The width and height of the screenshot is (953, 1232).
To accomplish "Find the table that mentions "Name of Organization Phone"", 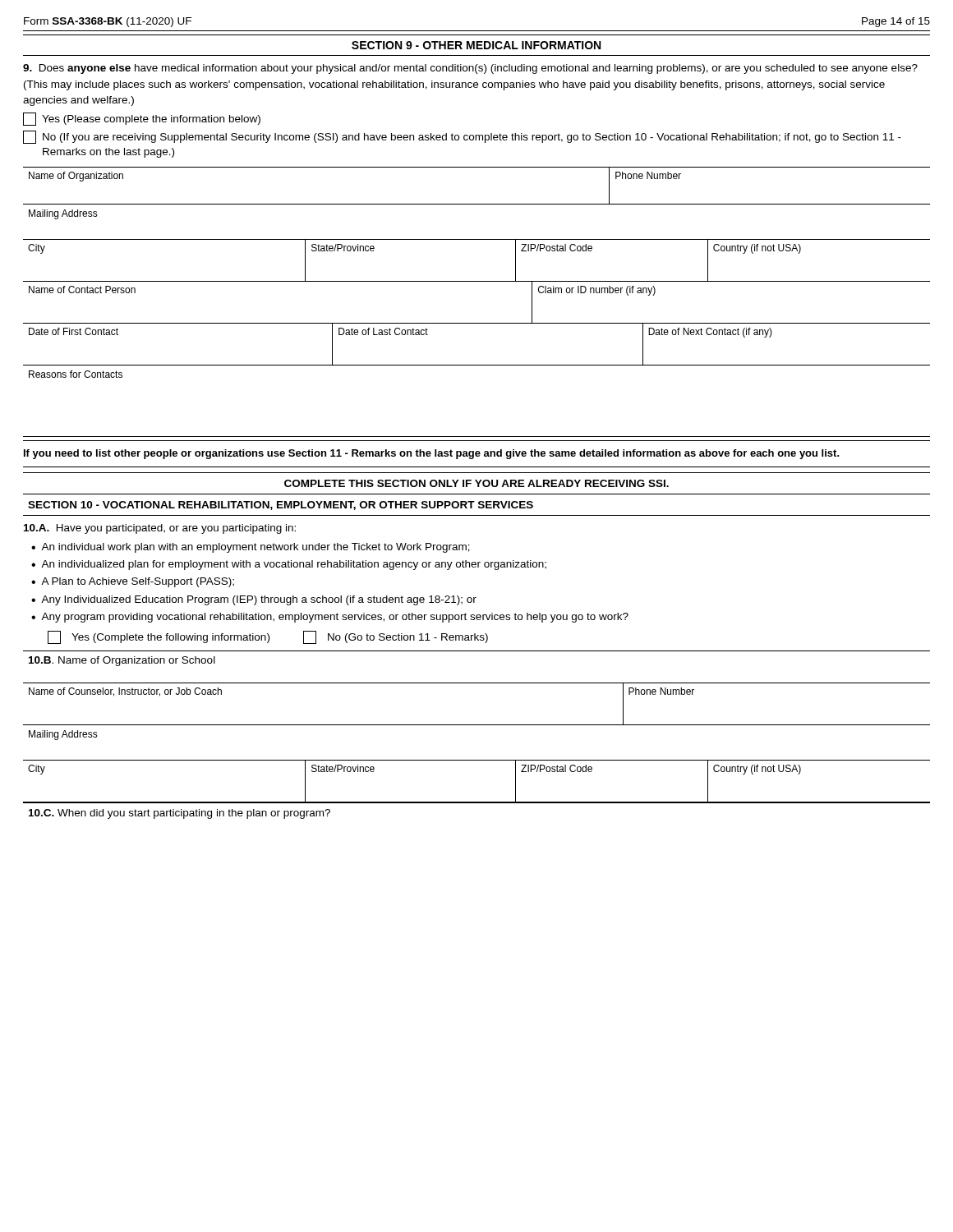I will (476, 186).
